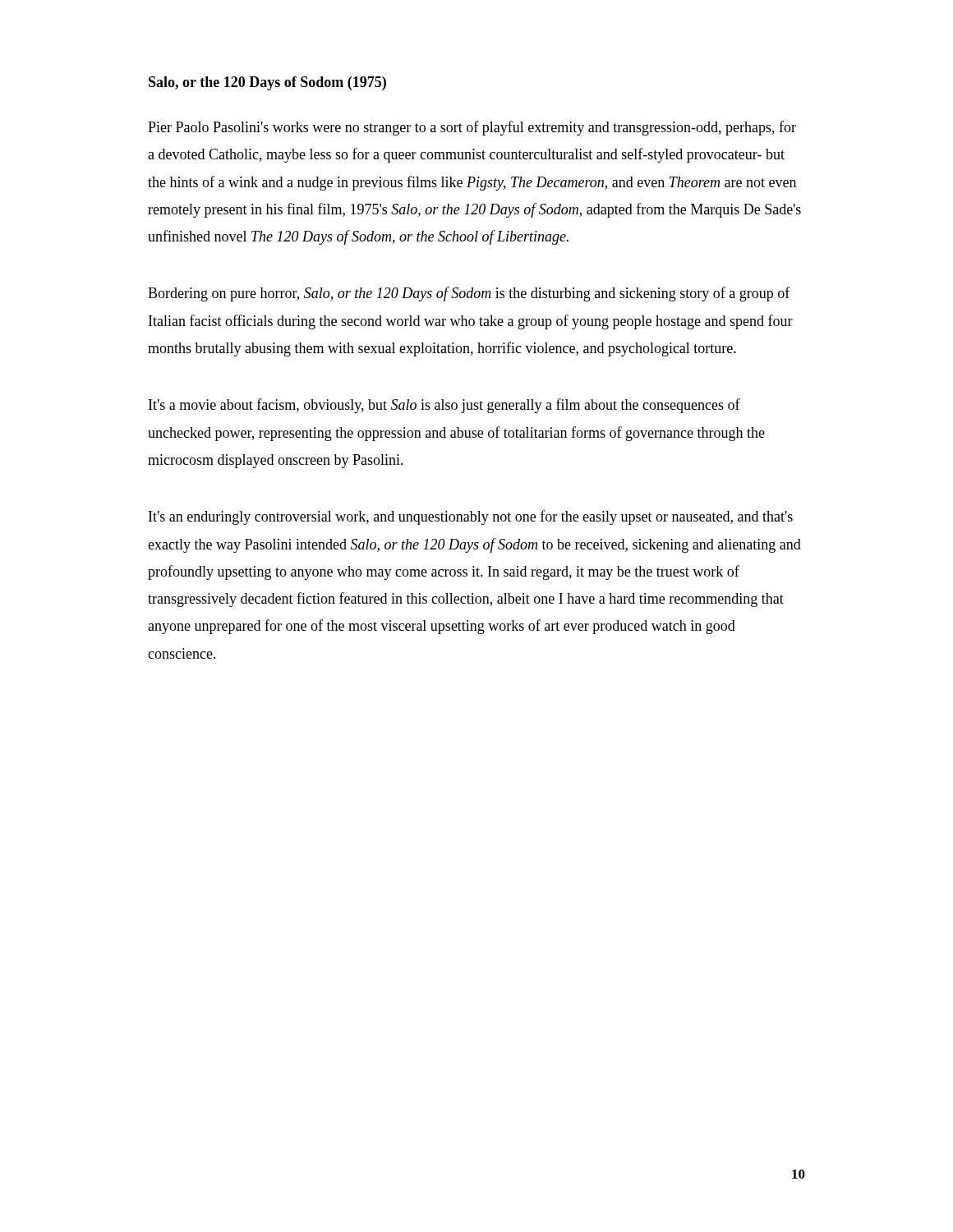Navigate to the text block starting "Salo, or the 120"
Viewport: 953px width, 1232px height.
267,82
